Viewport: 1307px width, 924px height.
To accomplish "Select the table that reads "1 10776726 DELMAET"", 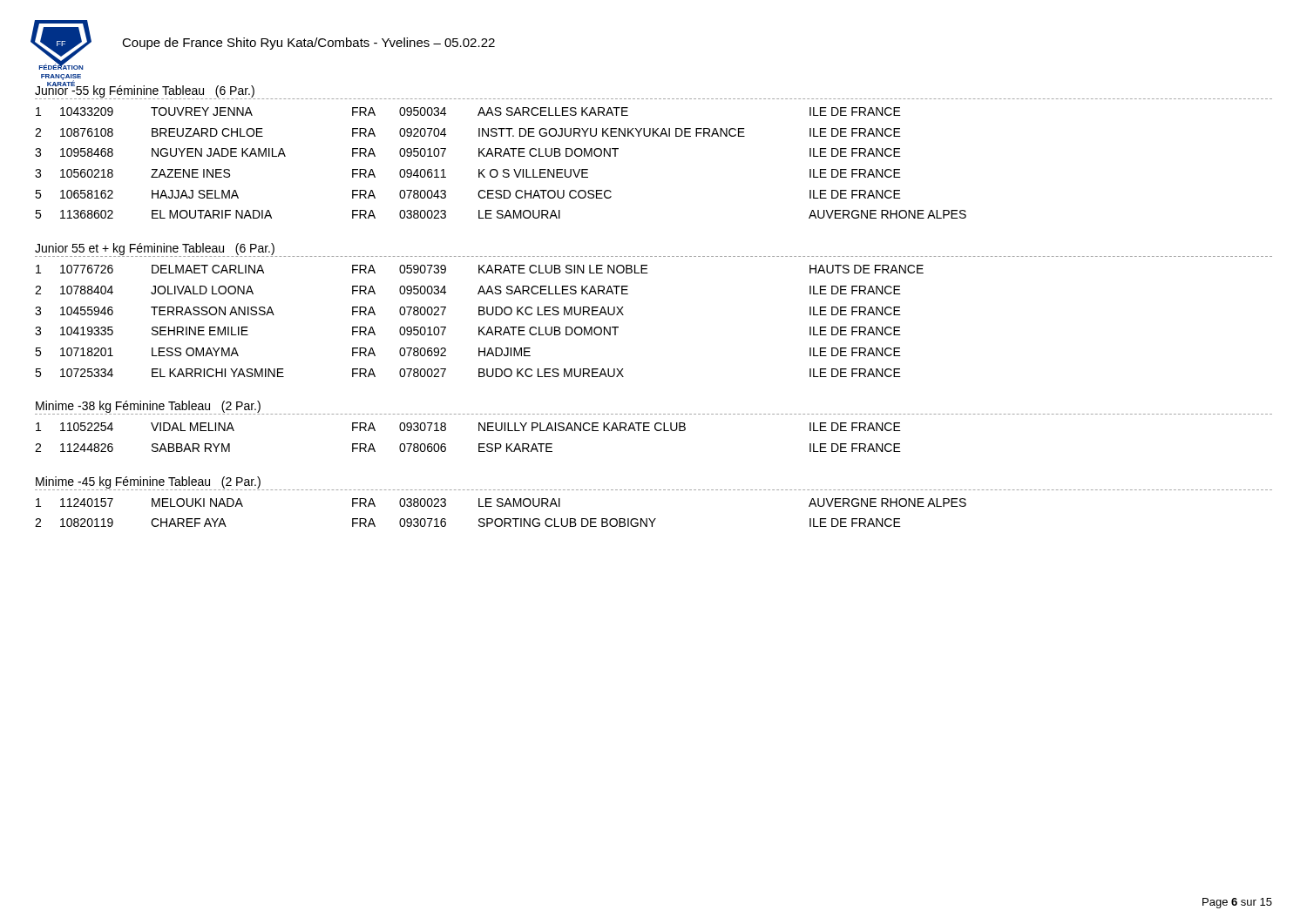I will 654,322.
